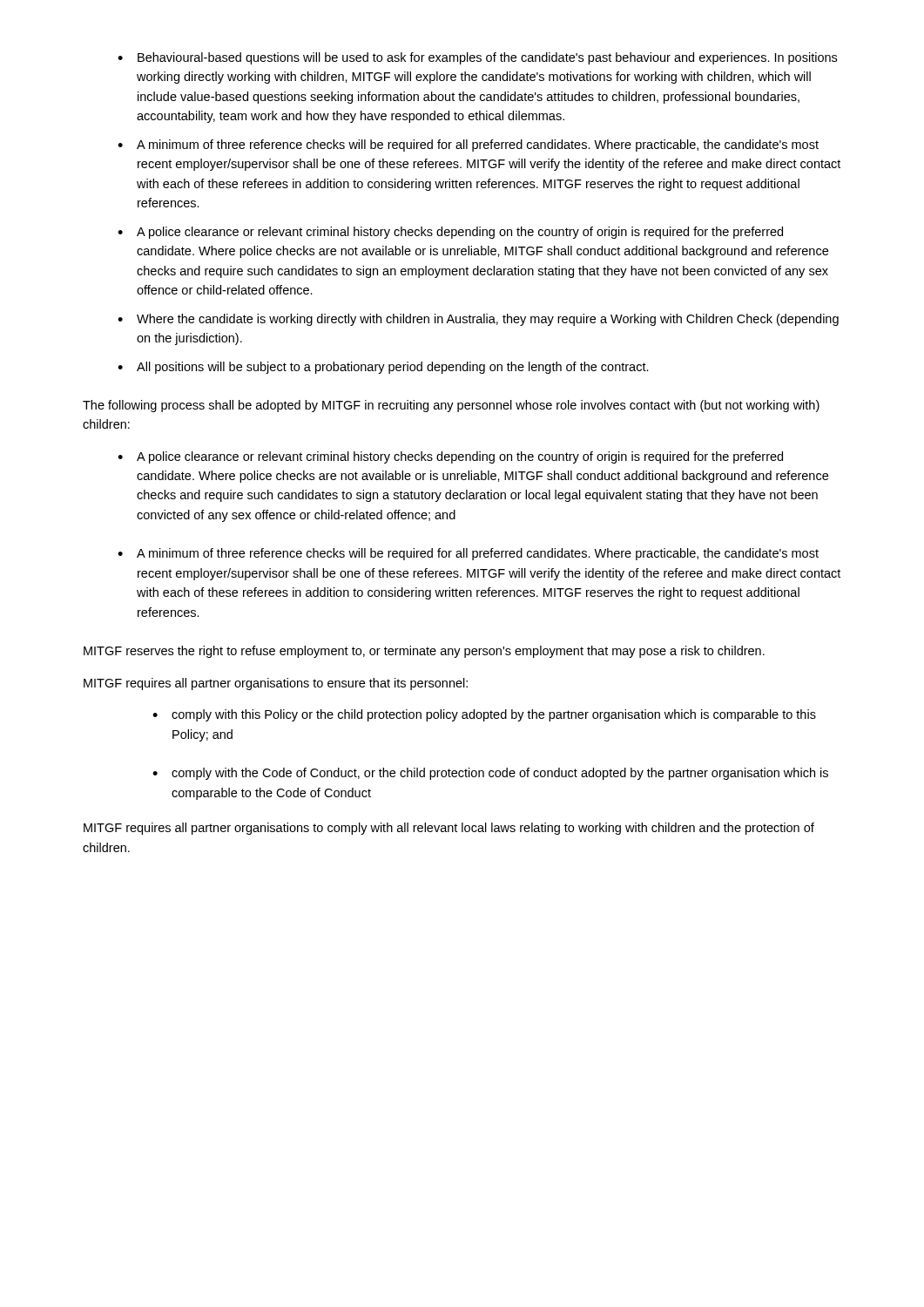Select the element starting "• Where the candidate is"
Image resolution: width=924 pixels, height=1307 pixels.
click(x=479, y=329)
